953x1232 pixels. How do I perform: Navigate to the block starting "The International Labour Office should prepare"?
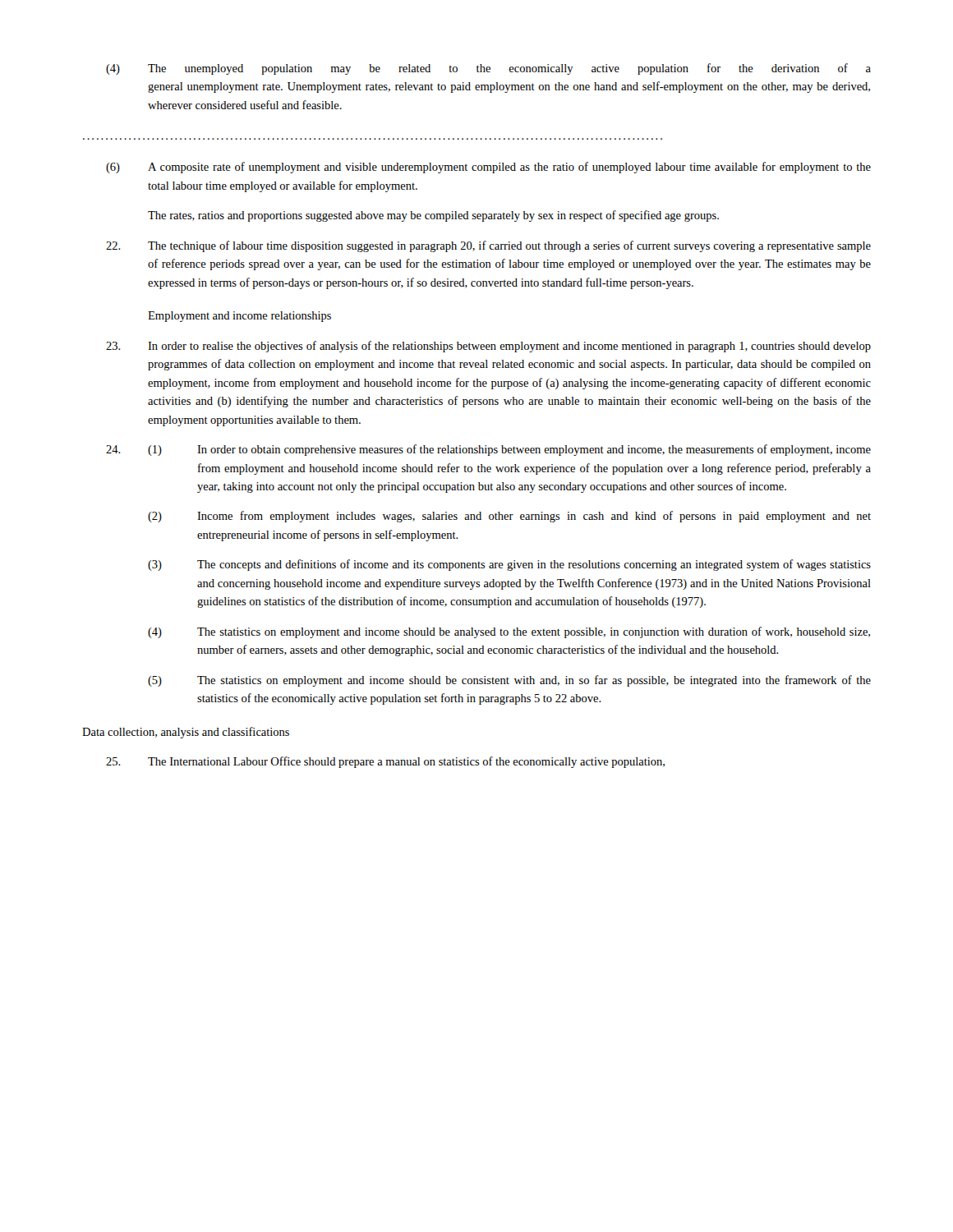pyautogui.click(x=476, y=762)
